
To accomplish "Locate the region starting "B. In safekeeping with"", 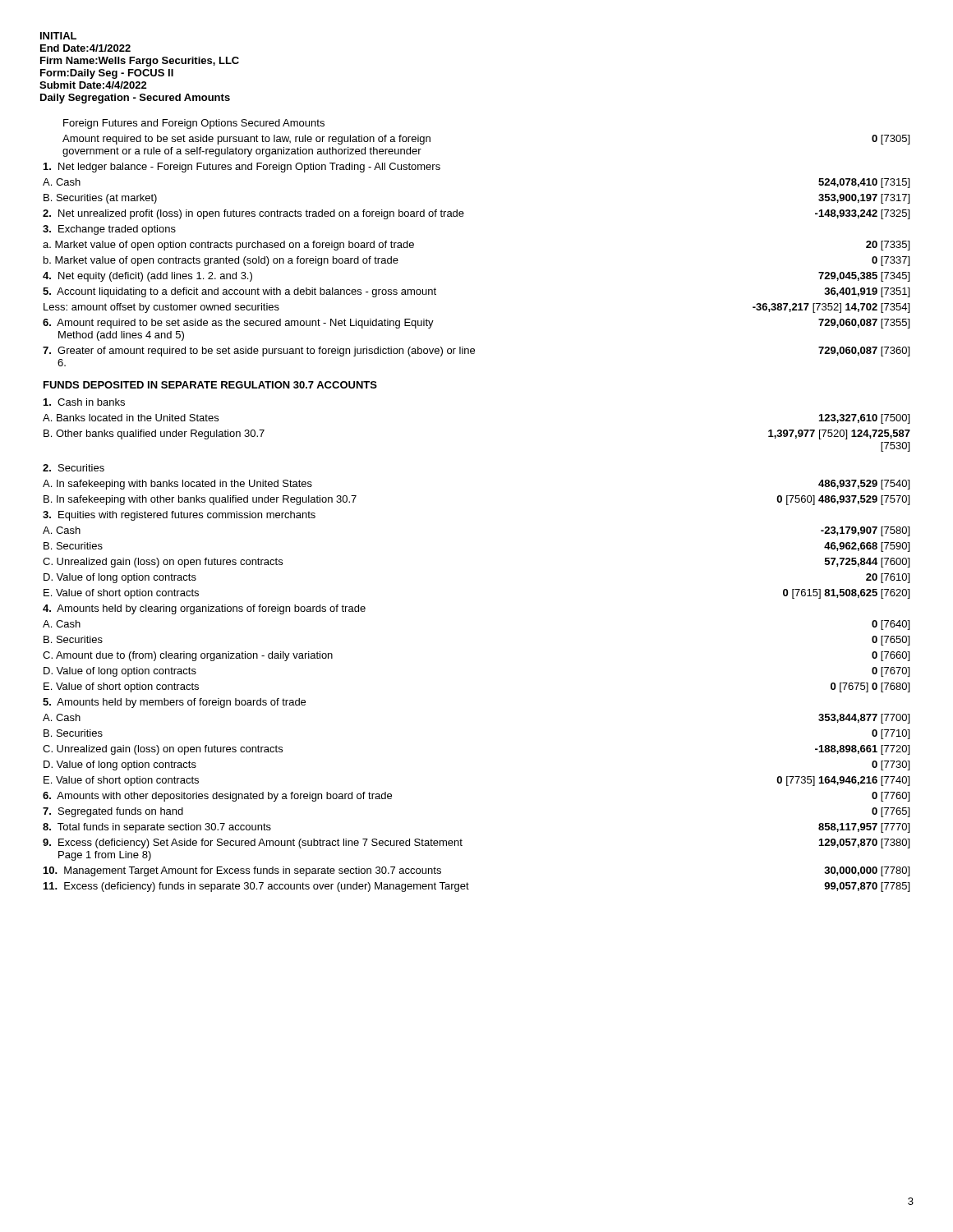I will (x=199, y=501).
